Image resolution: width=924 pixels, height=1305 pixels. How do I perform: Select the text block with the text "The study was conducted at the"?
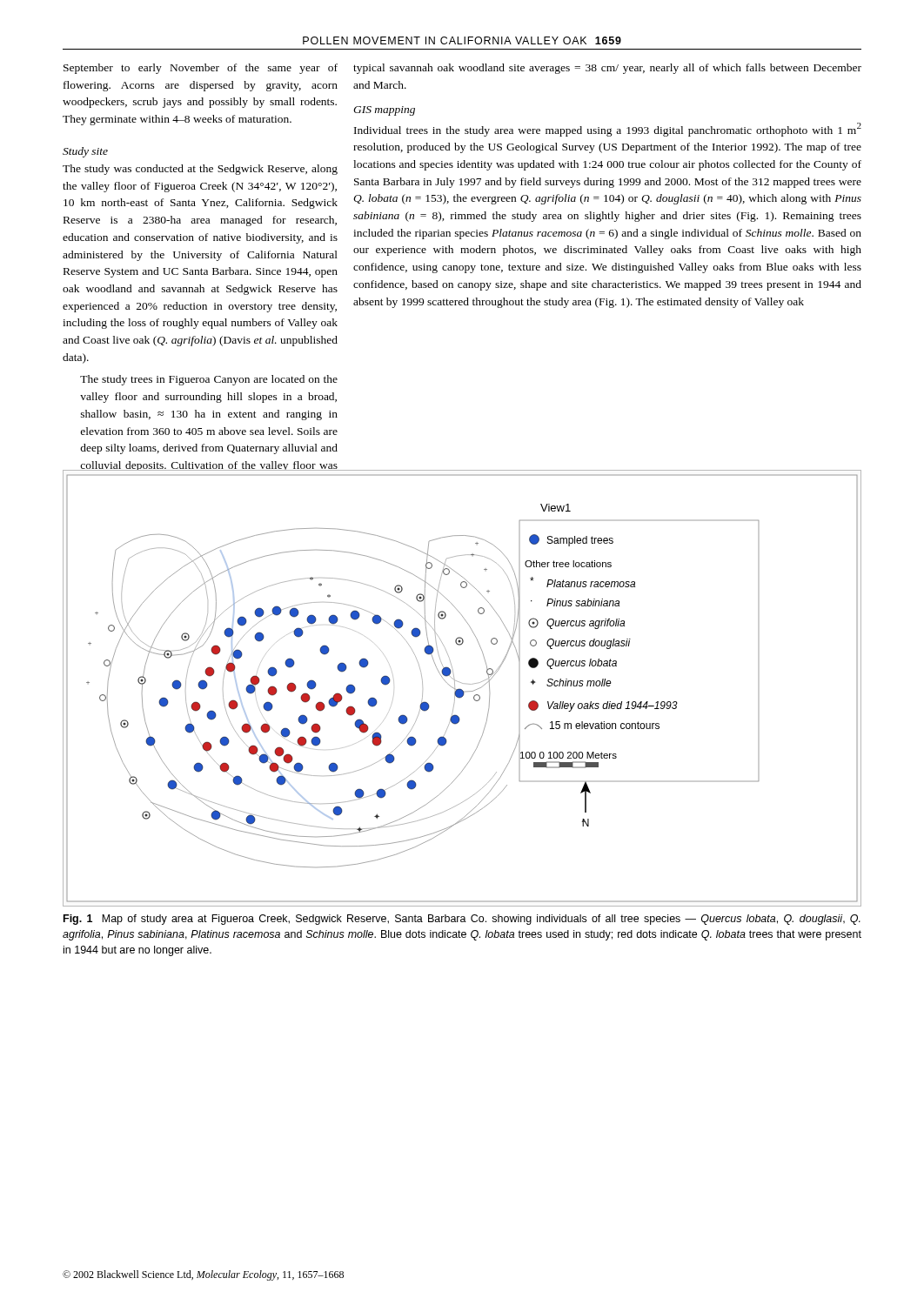click(x=200, y=334)
